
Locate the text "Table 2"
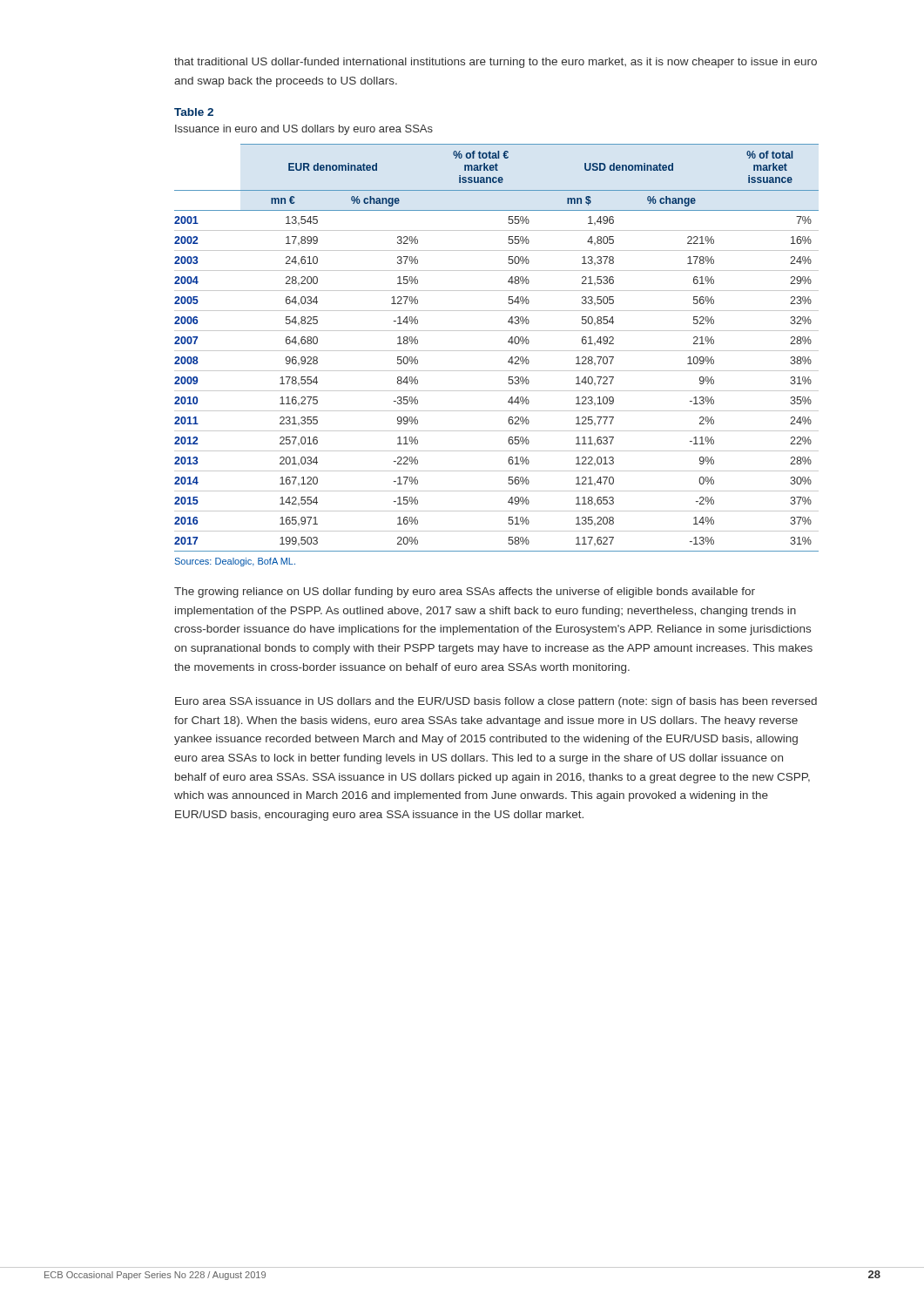[x=194, y=112]
